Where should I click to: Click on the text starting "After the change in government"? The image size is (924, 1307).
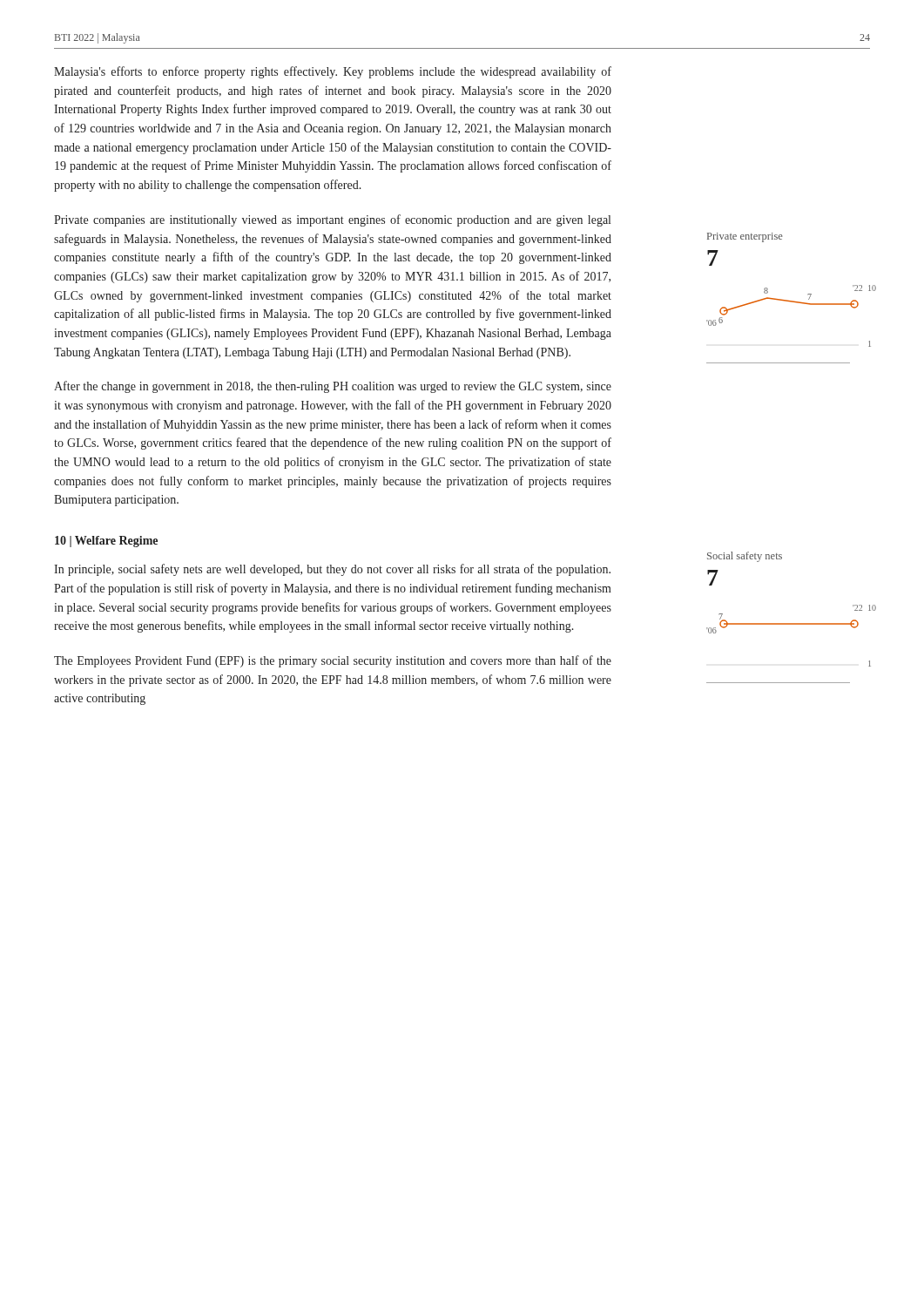pos(333,443)
